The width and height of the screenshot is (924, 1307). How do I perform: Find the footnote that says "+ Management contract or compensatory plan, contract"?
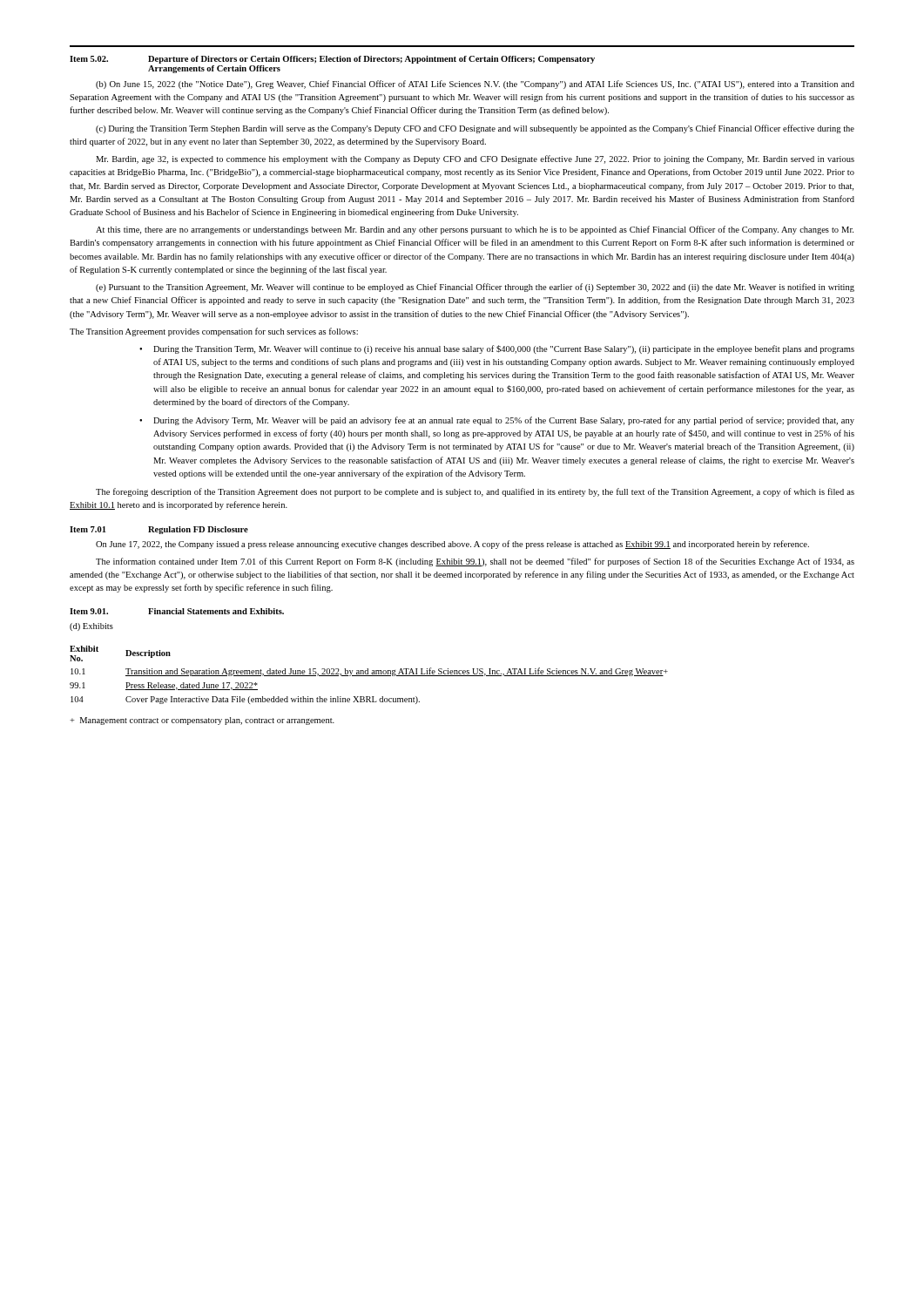(202, 720)
